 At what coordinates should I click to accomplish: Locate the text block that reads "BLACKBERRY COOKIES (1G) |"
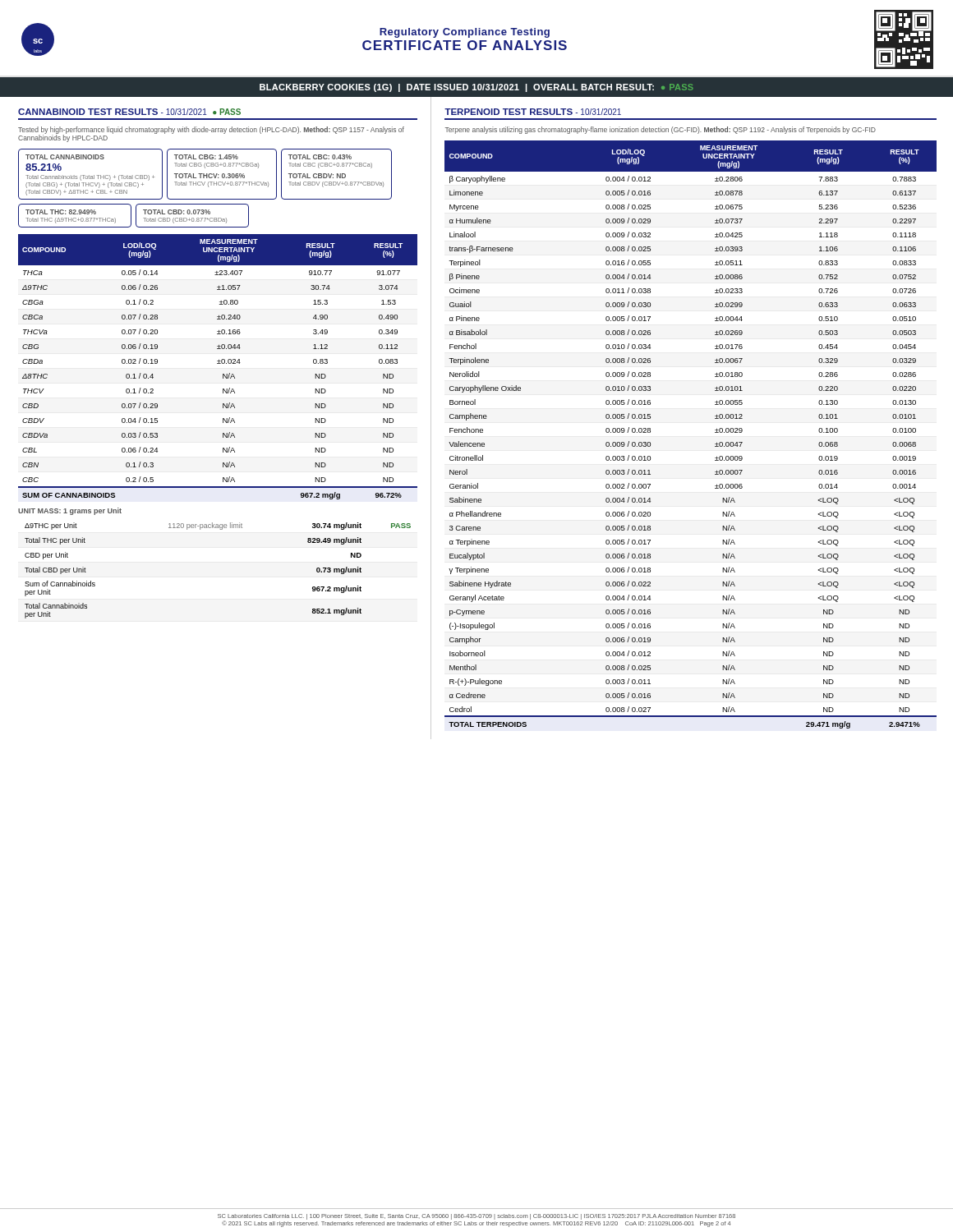pyautogui.click(x=476, y=87)
